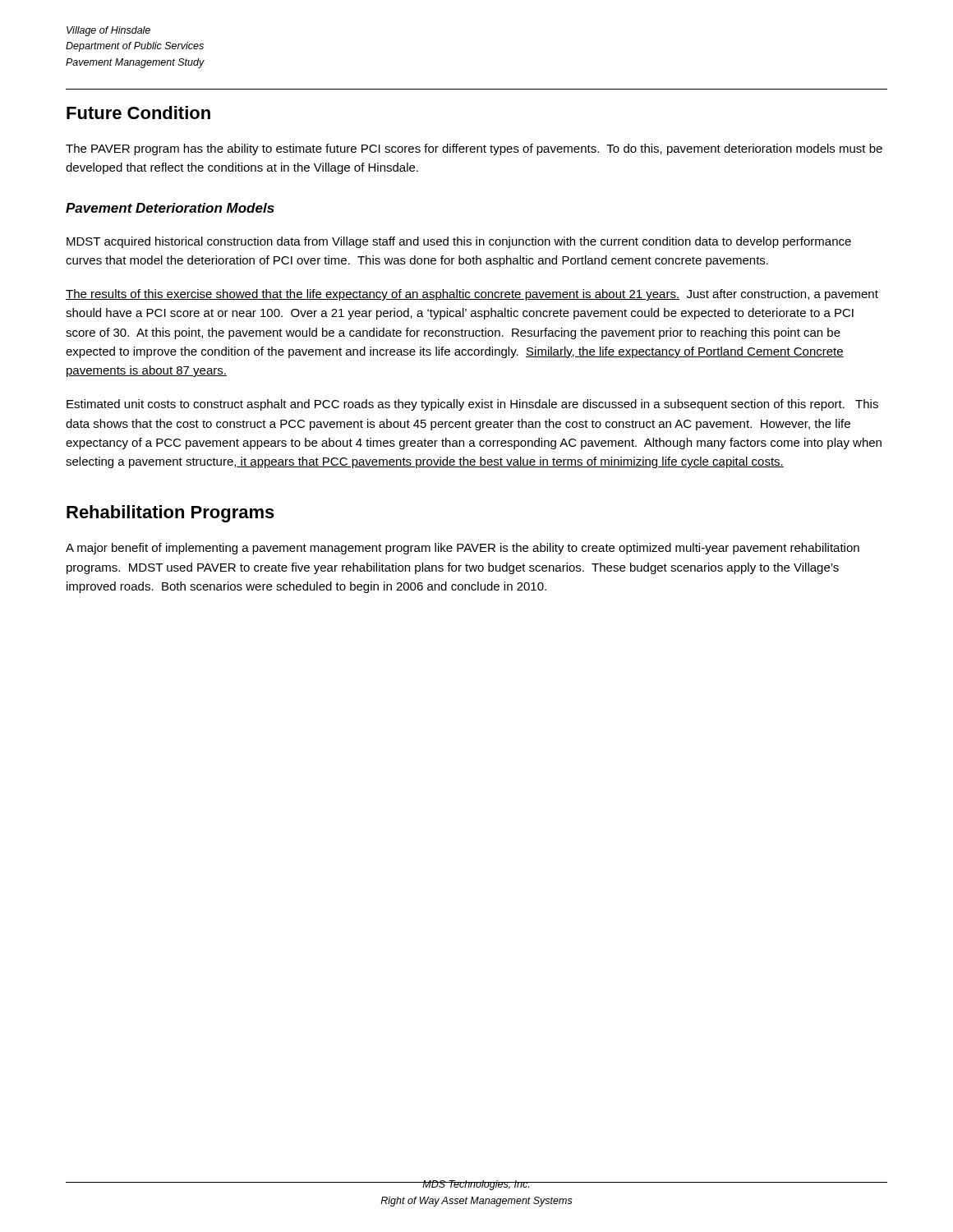Image resolution: width=953 pixels, height=1232 pixels.
Task: Click on the text block starting "A major benefit of"
Action: point(463,567)
